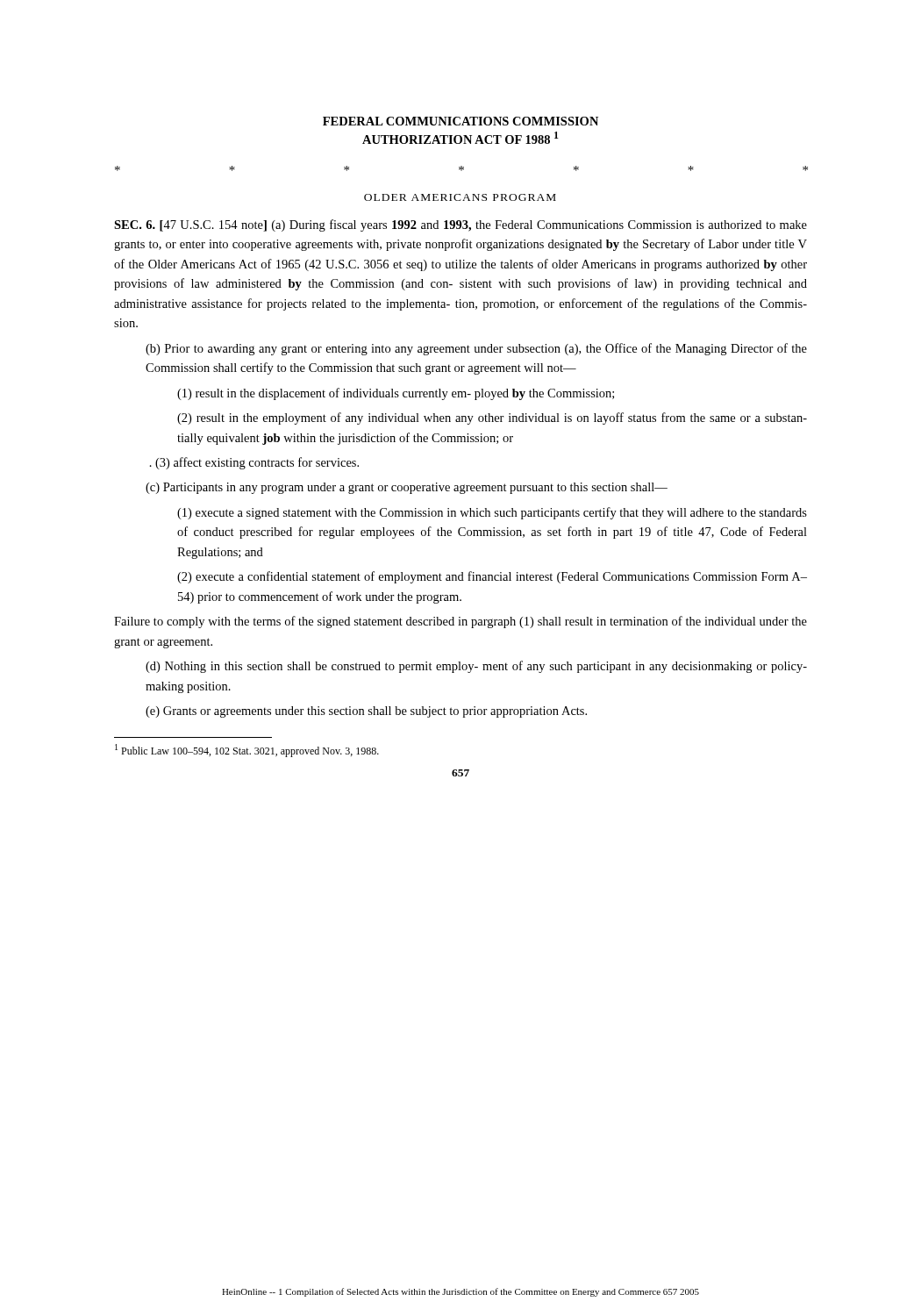Select the footnote containing "1 Public Law 100–594, 102 Stat. 3021, approved"

tap(247, 749)
